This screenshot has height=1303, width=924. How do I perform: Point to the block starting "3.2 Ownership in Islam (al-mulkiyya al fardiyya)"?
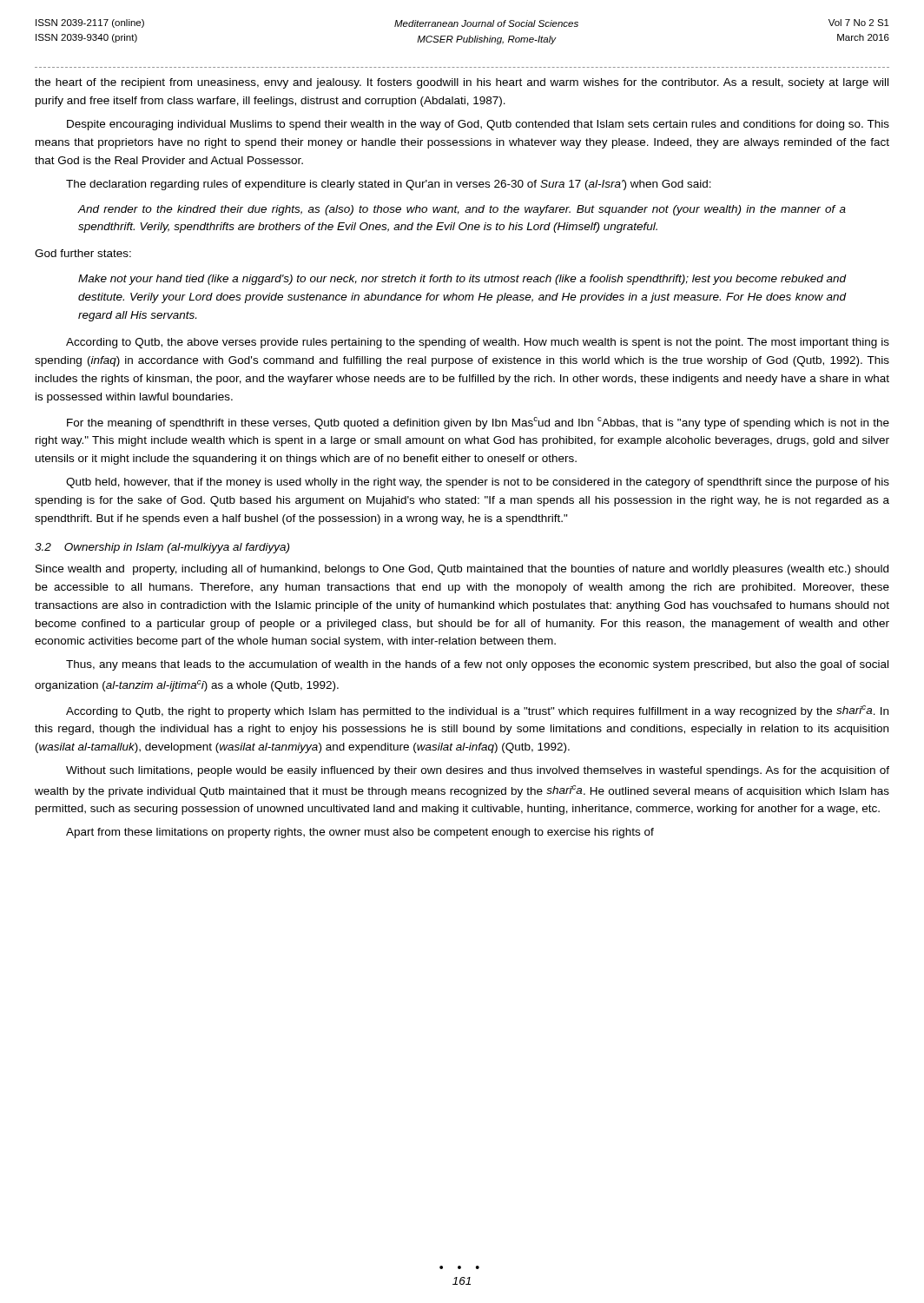162,547
